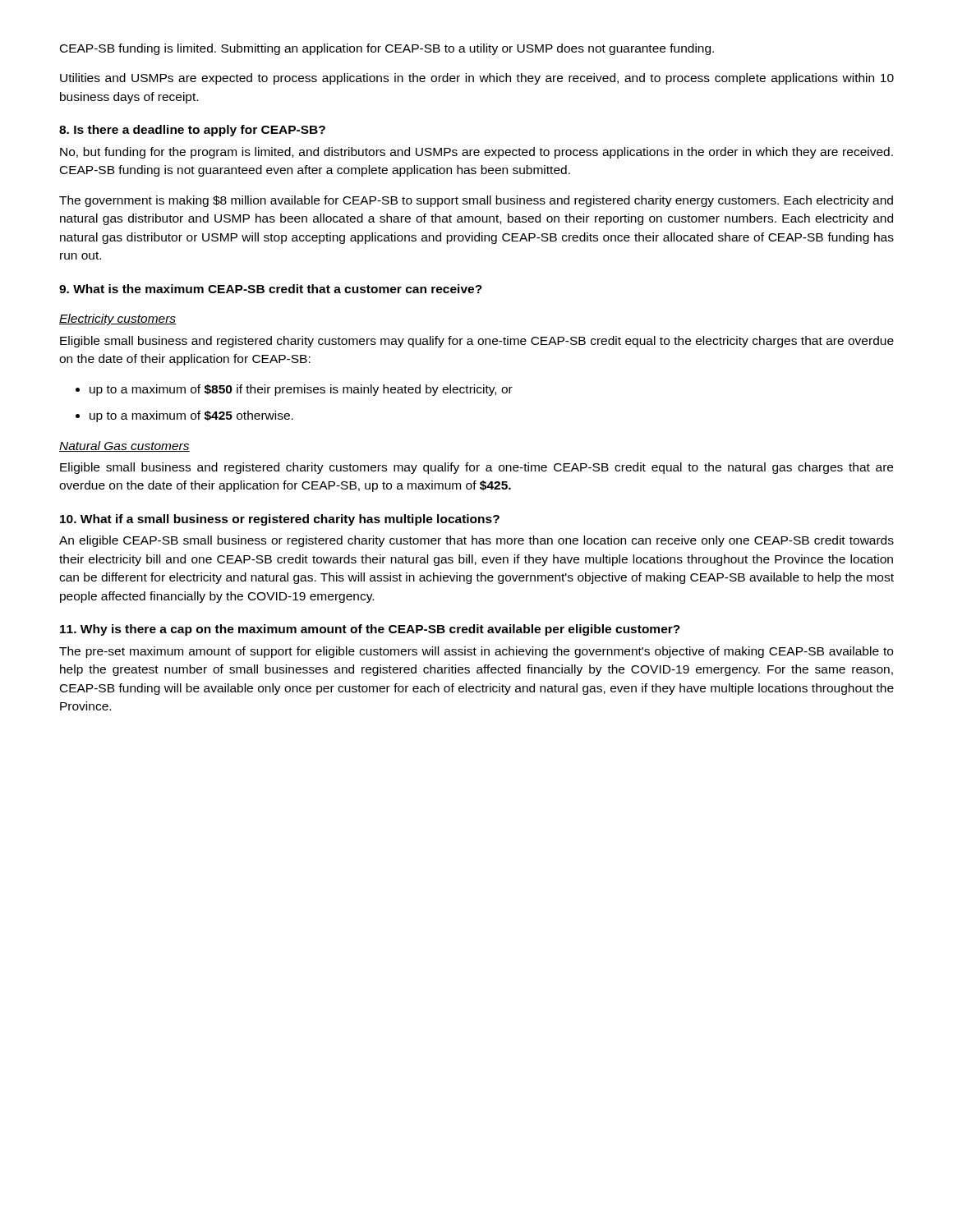This screenshot has height=1232, width=953.
Task: Select the element starting "CEAP-SB funding is limited. Submitting"
Action: [x=476, y=49]
